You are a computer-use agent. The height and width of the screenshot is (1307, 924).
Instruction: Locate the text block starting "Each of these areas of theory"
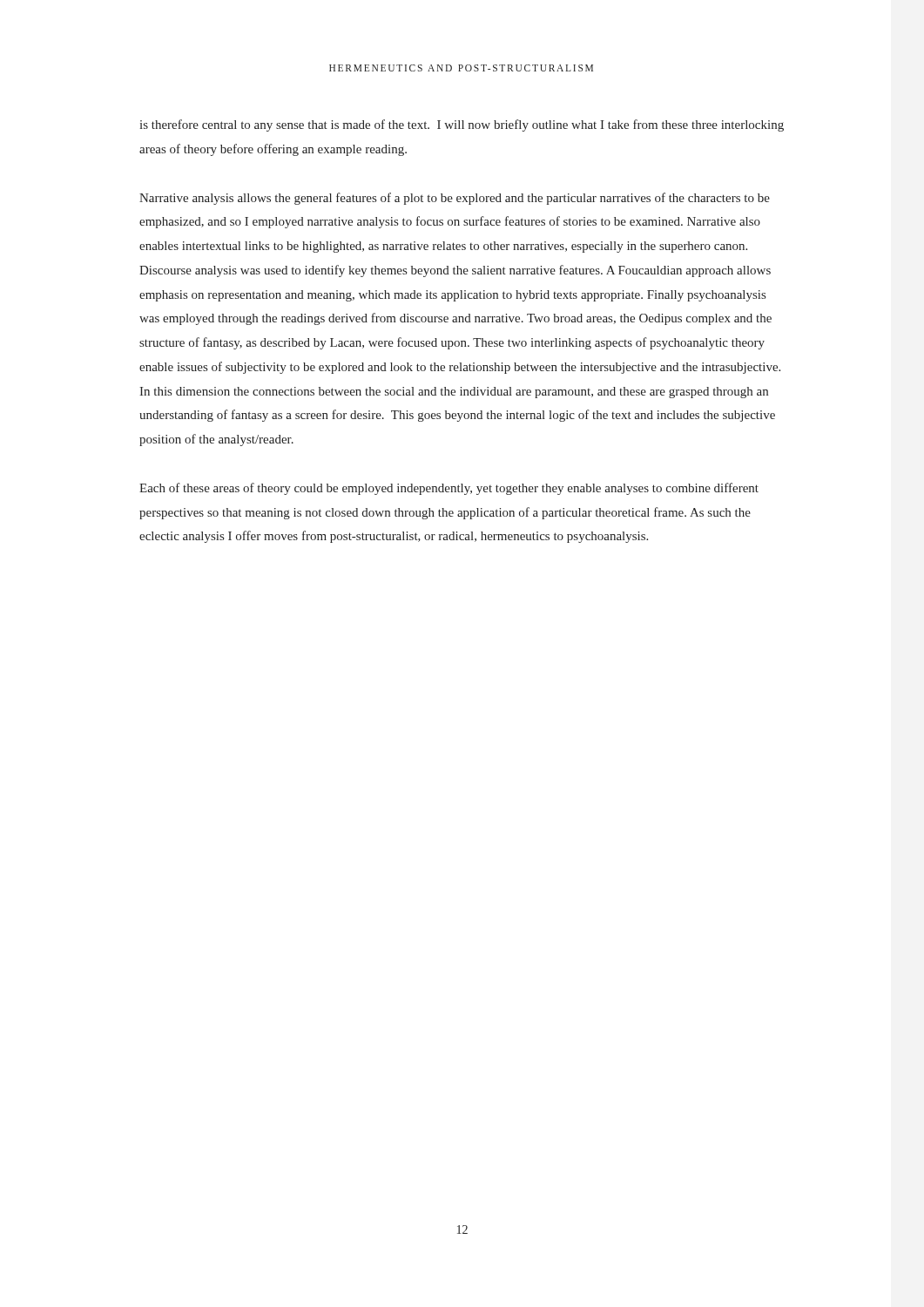pos(449,512)
